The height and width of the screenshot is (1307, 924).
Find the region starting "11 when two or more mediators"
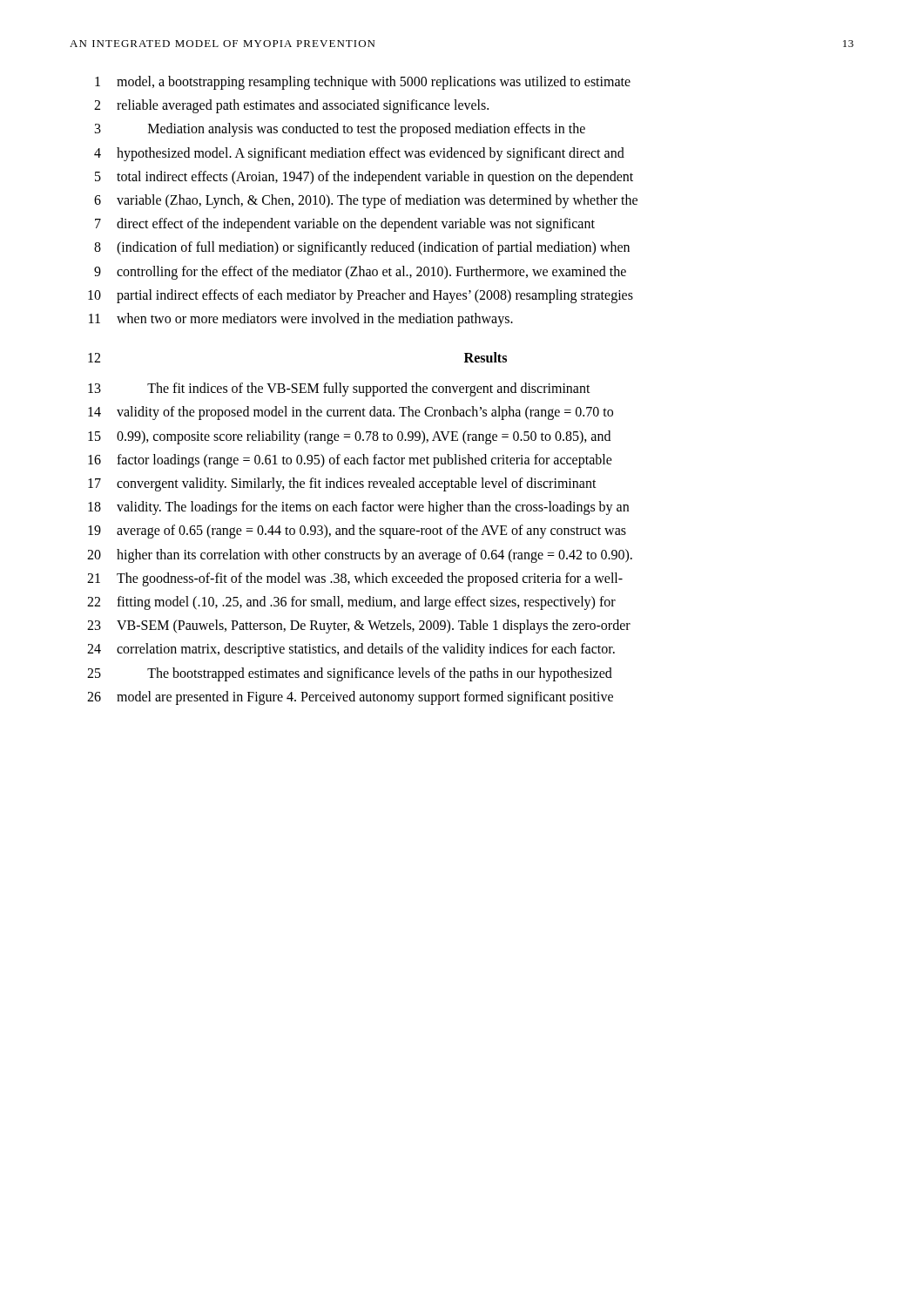[x=462, y=318]
